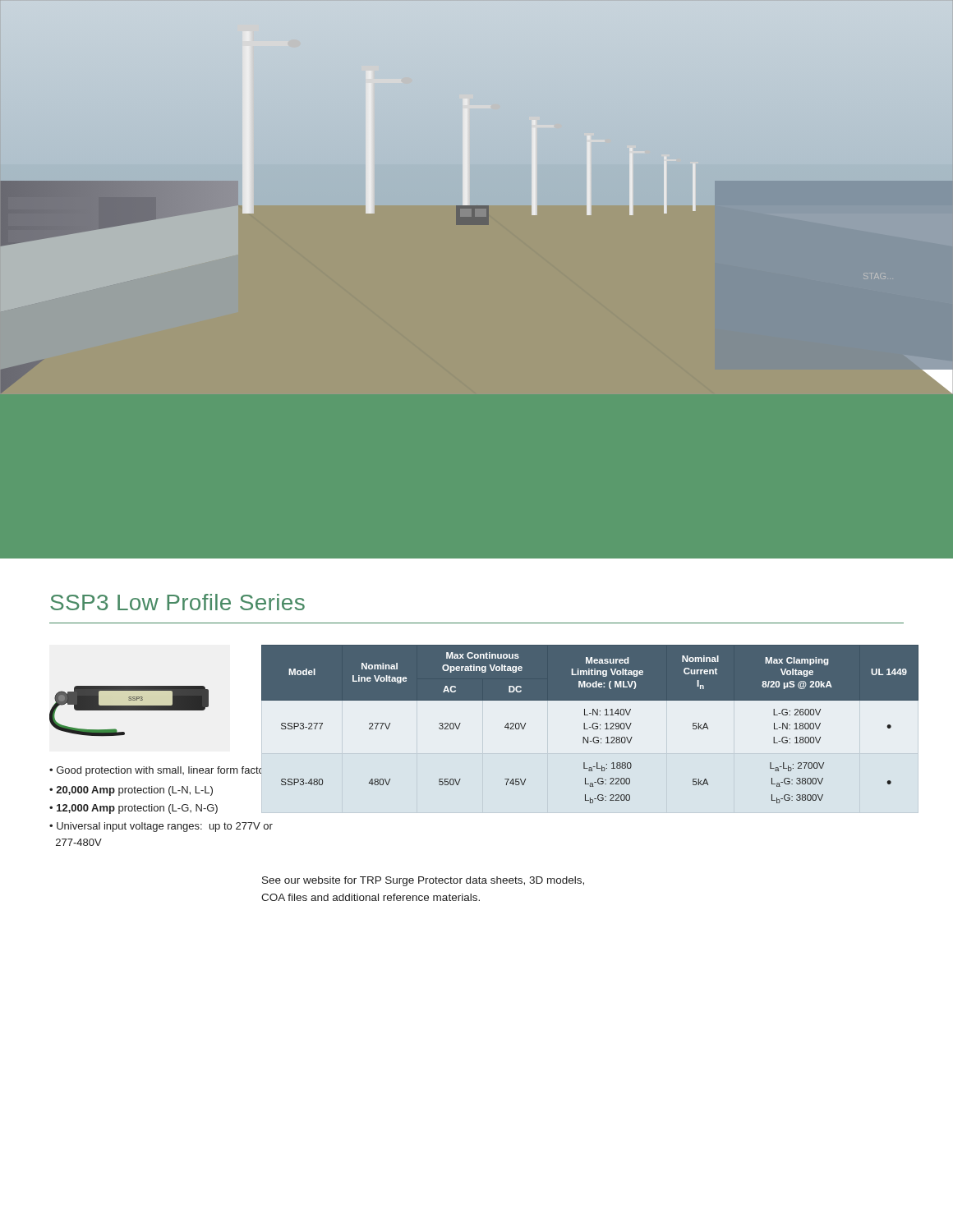Click the passage that begins "• Good protection with small,"
This screenshot has height=1232, width=953.
(x=159, y=770)
